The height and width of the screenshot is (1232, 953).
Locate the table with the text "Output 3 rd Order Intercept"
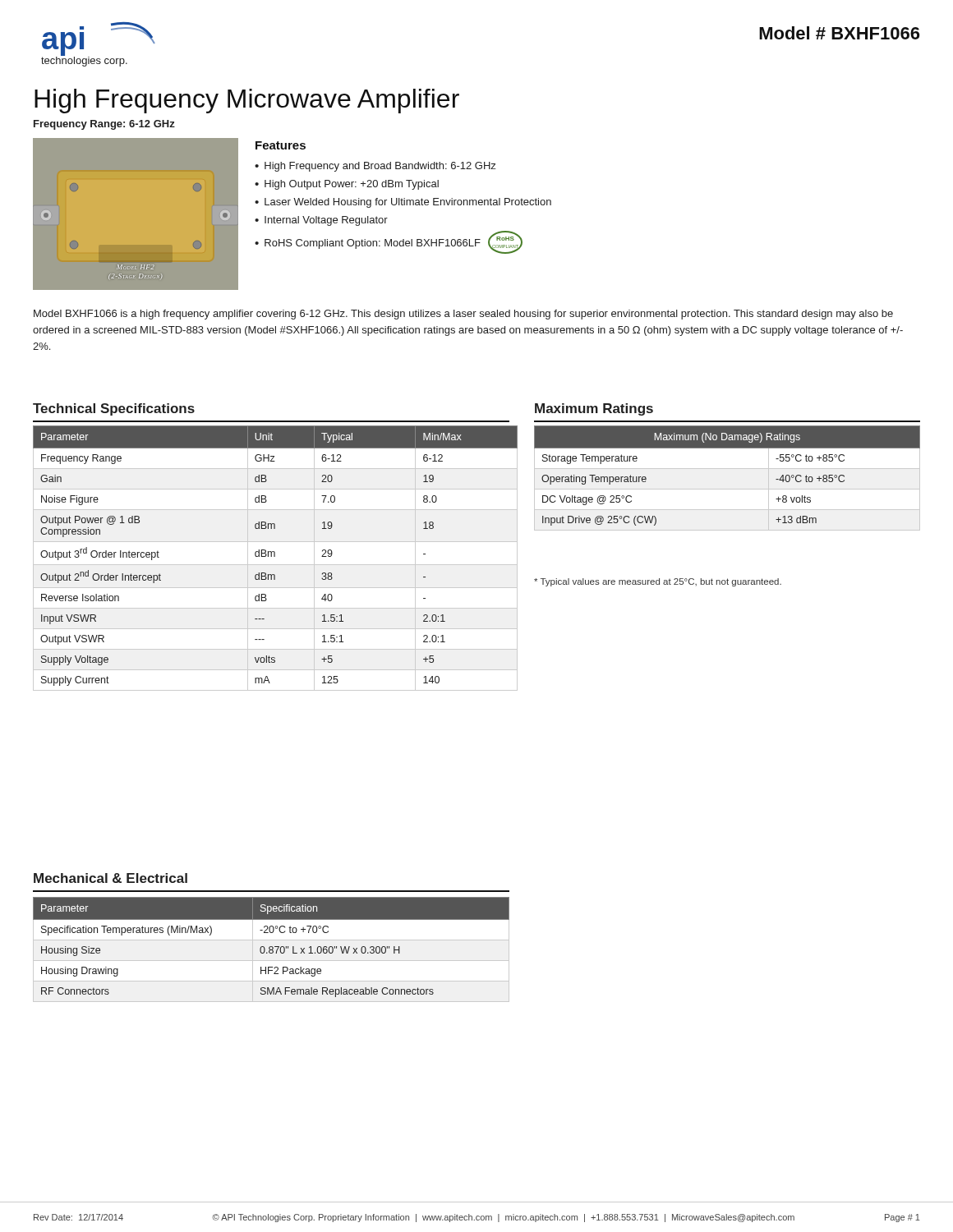[x=275, y=558]
